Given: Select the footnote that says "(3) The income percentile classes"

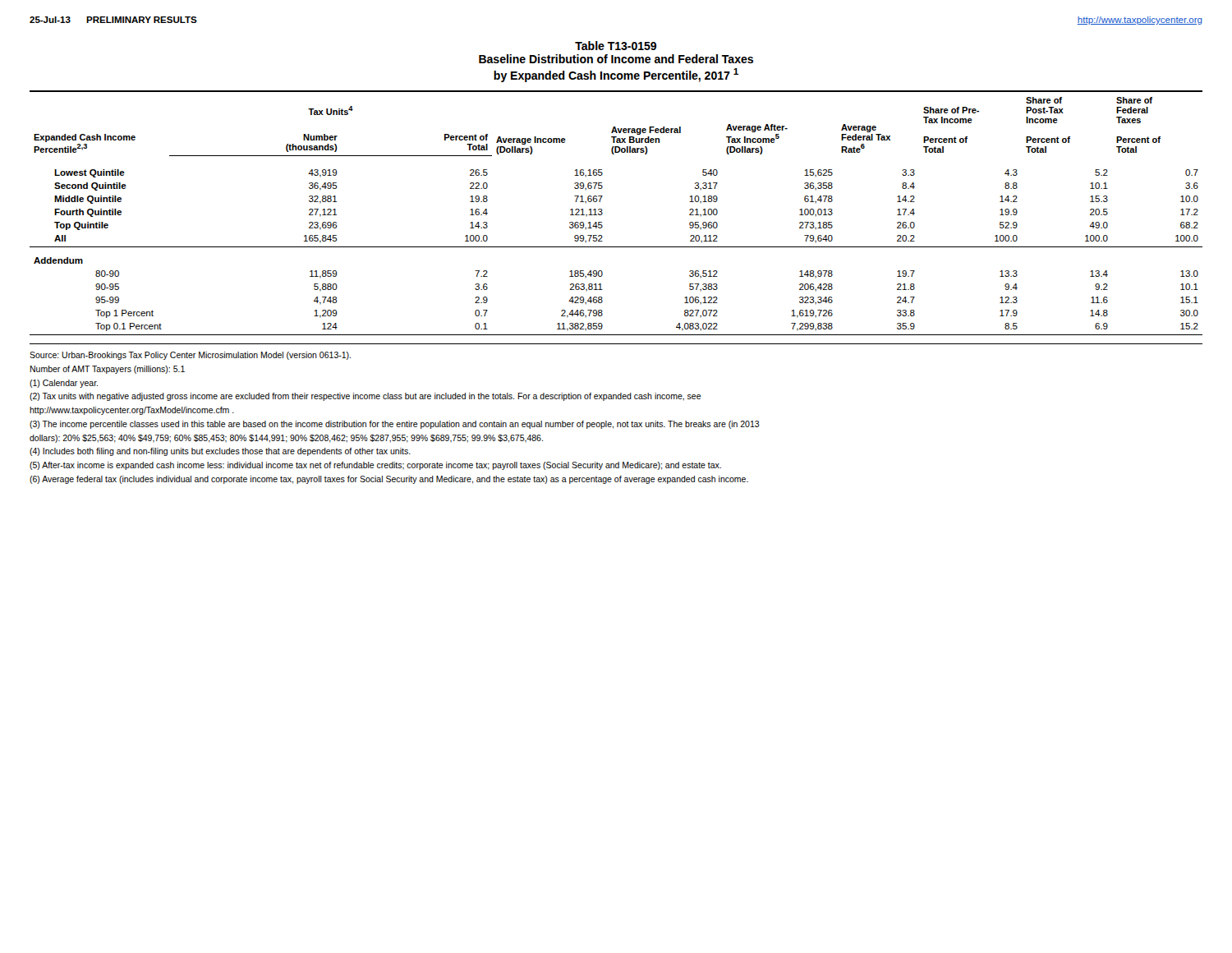Looking at the screenshot, I should click(394, 424).
